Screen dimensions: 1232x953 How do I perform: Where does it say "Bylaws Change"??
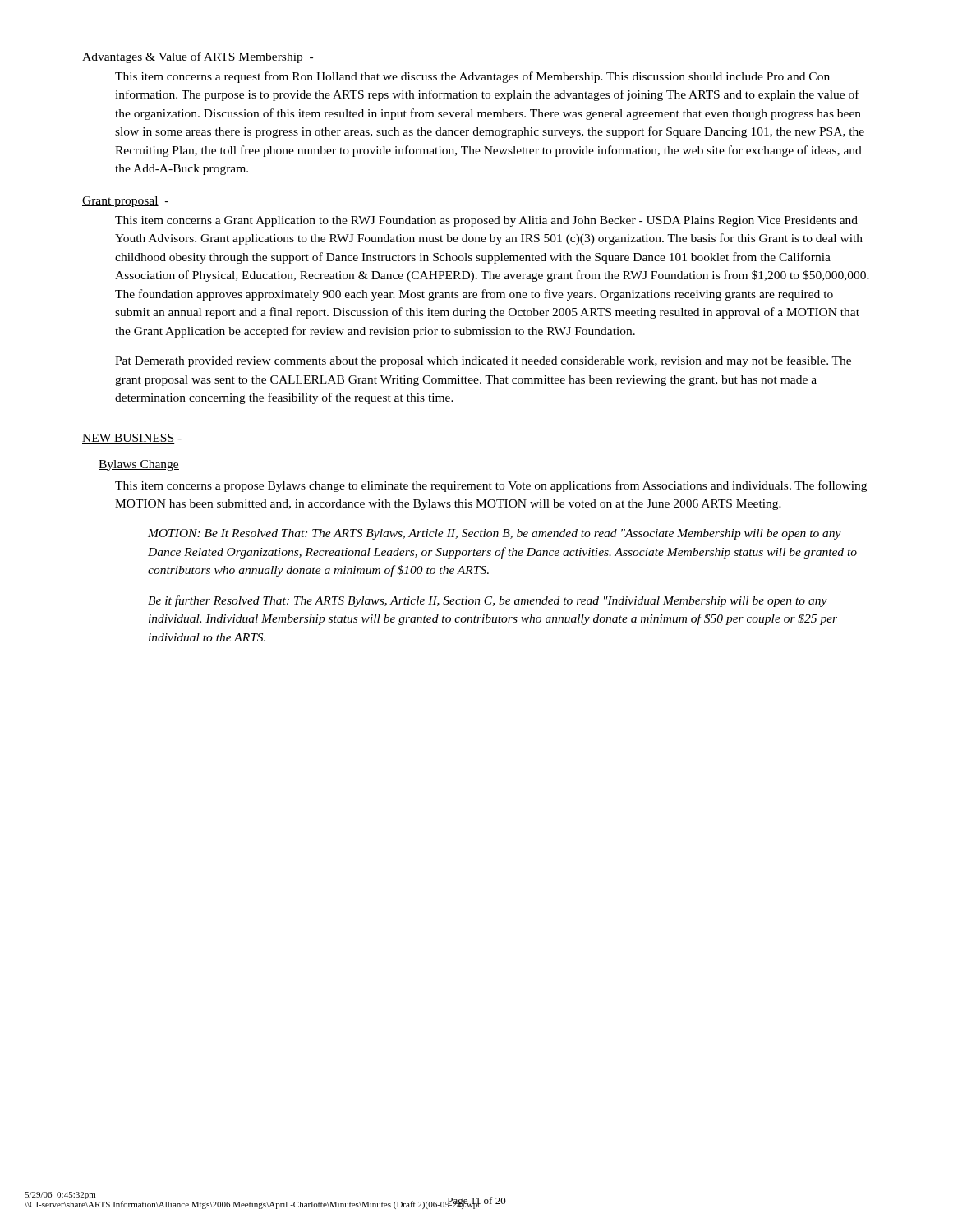[139, 463]
